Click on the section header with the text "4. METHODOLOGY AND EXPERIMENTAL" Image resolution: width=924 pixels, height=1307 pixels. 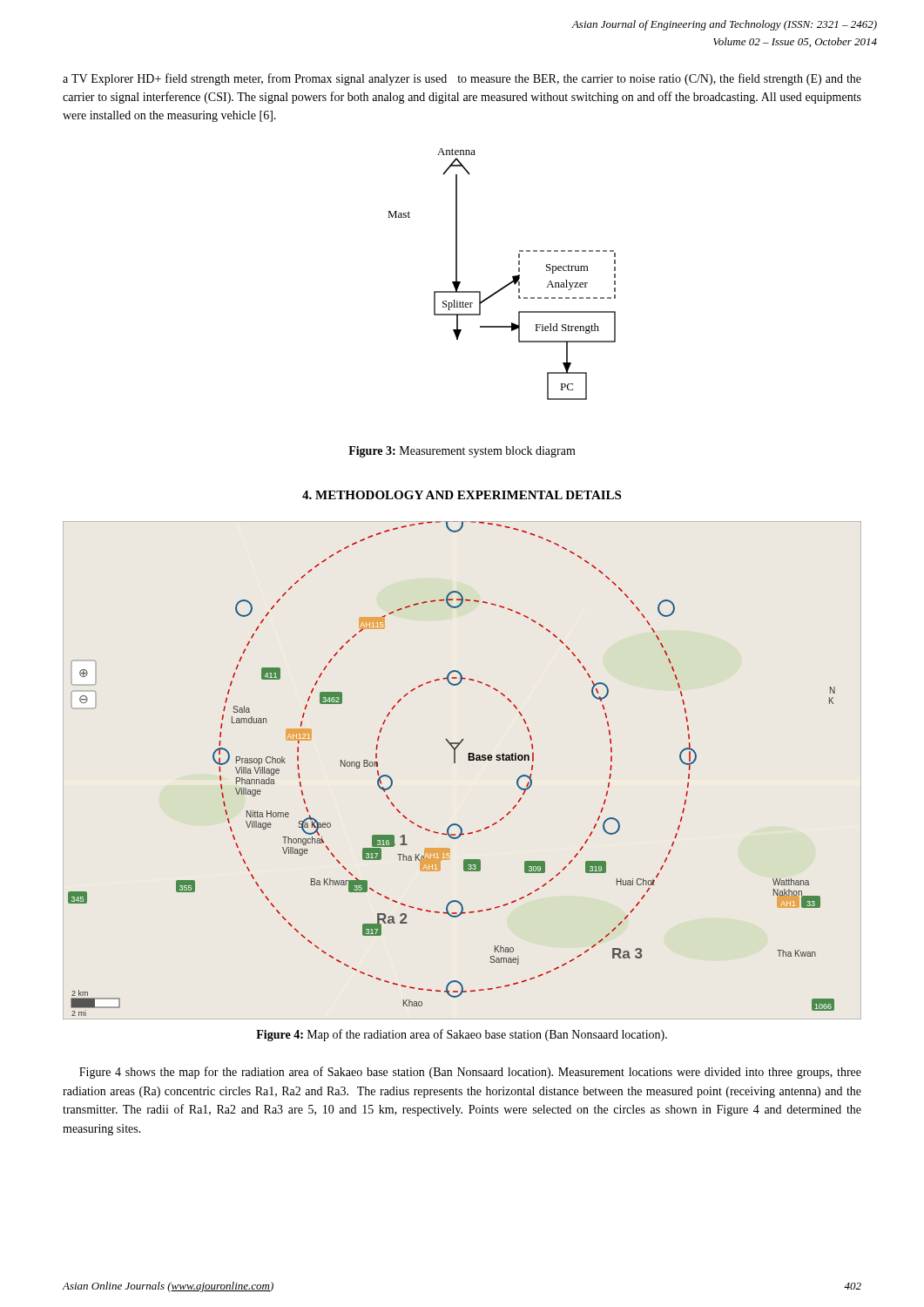pos(462,495)
